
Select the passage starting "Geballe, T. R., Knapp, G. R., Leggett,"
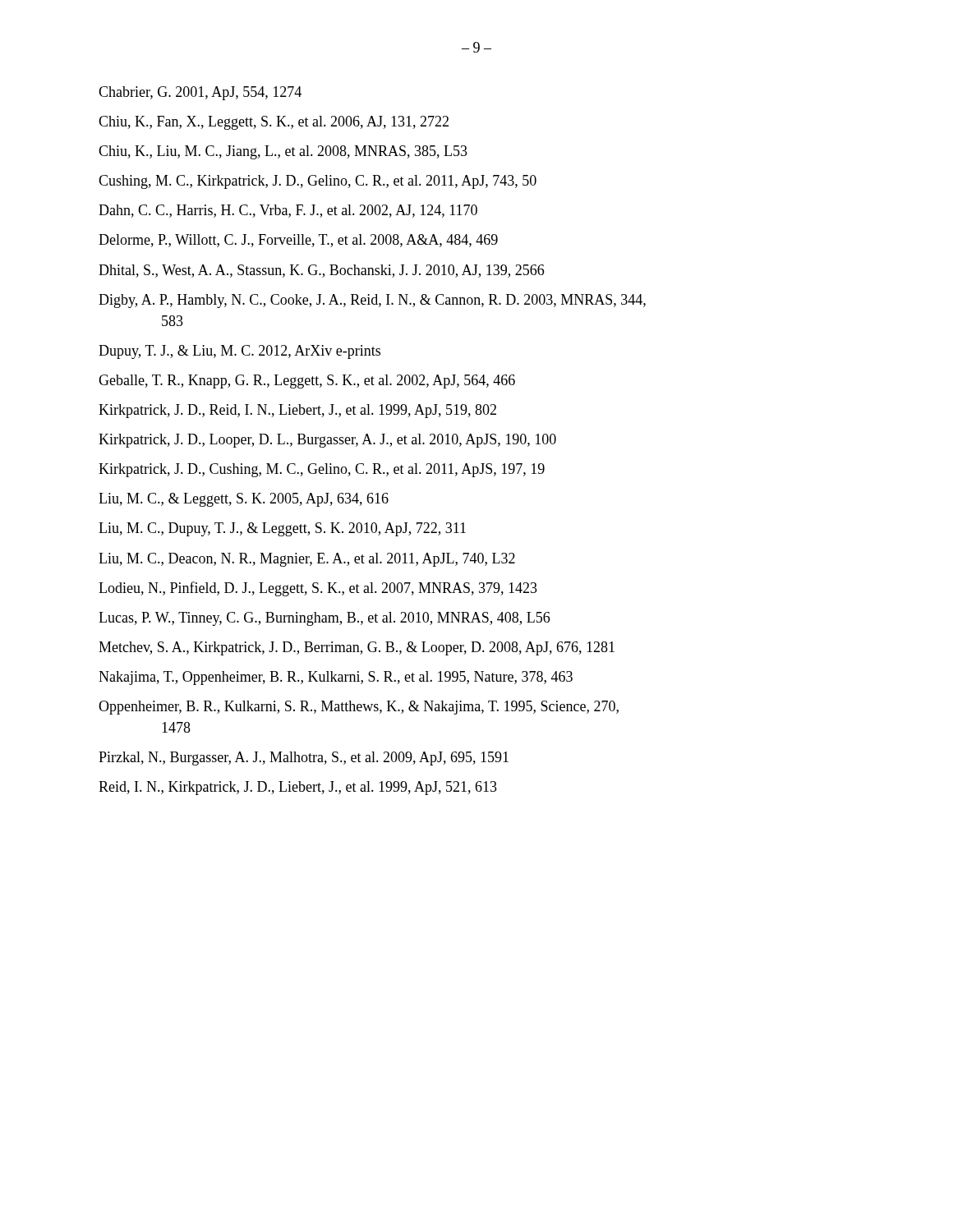[307, 380]
